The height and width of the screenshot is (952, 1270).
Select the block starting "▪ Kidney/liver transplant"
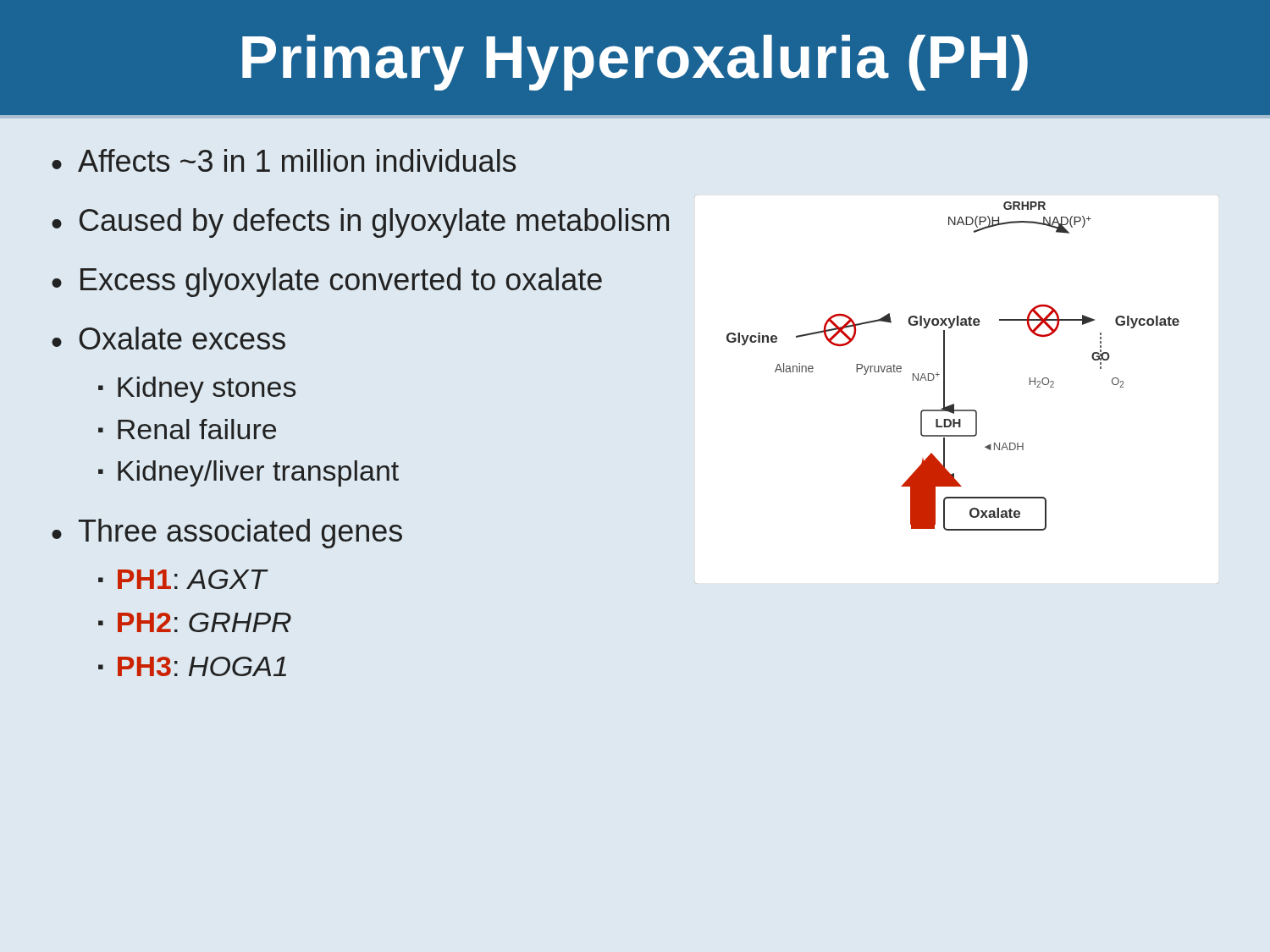pyautogui.click(x=248, y=471)
